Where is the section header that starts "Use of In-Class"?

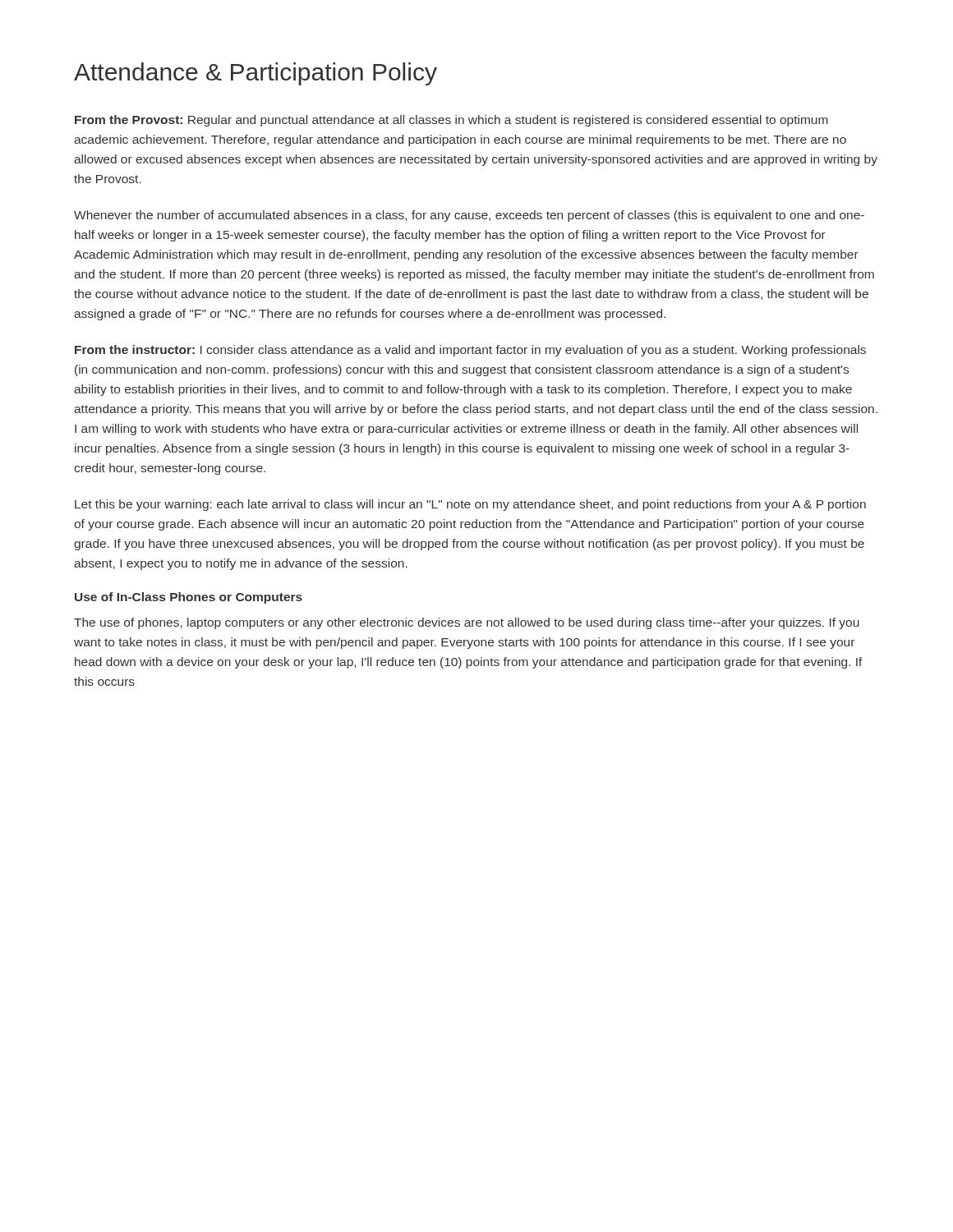(188, 597)
